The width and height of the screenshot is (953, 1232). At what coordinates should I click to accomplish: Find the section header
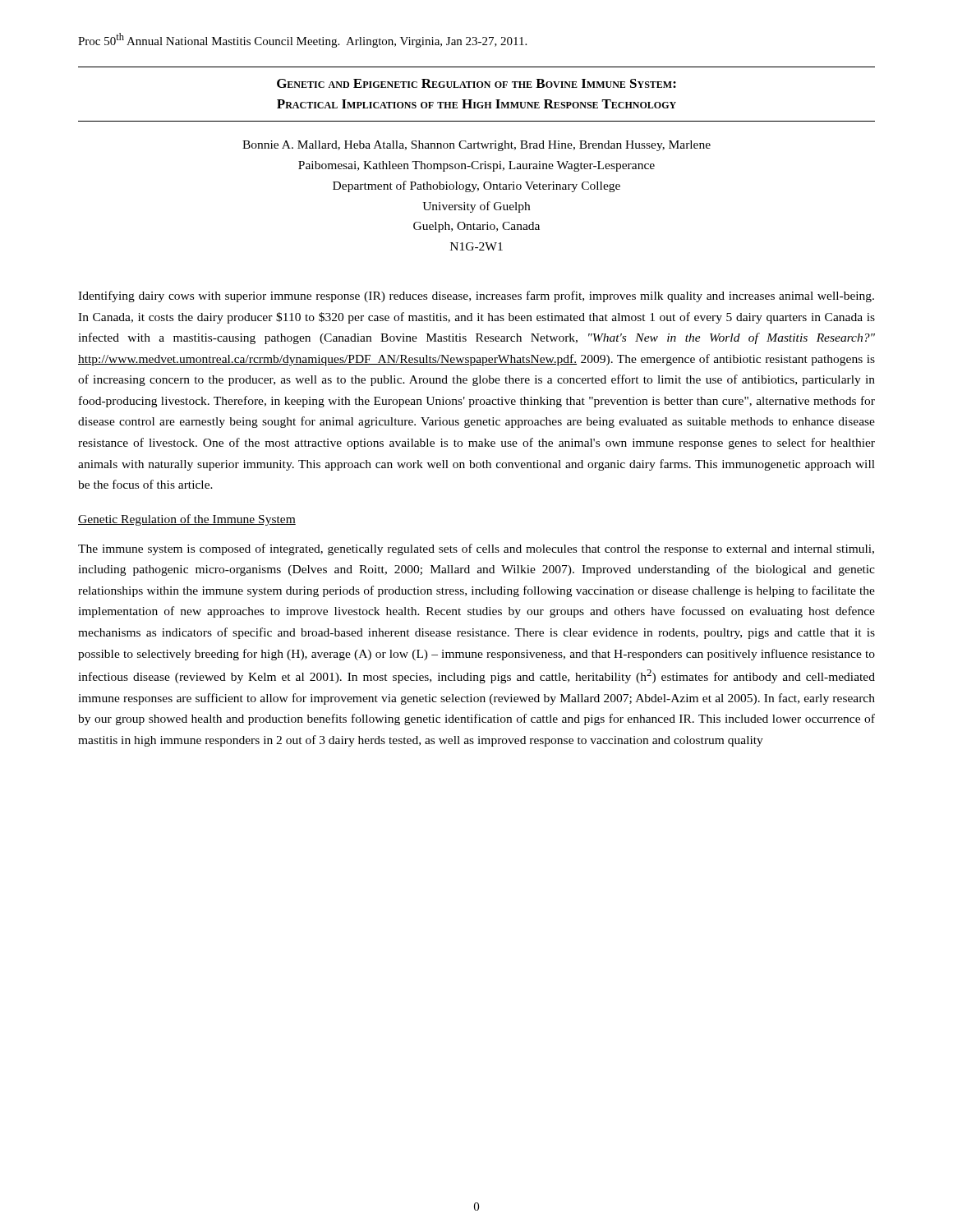187,518
